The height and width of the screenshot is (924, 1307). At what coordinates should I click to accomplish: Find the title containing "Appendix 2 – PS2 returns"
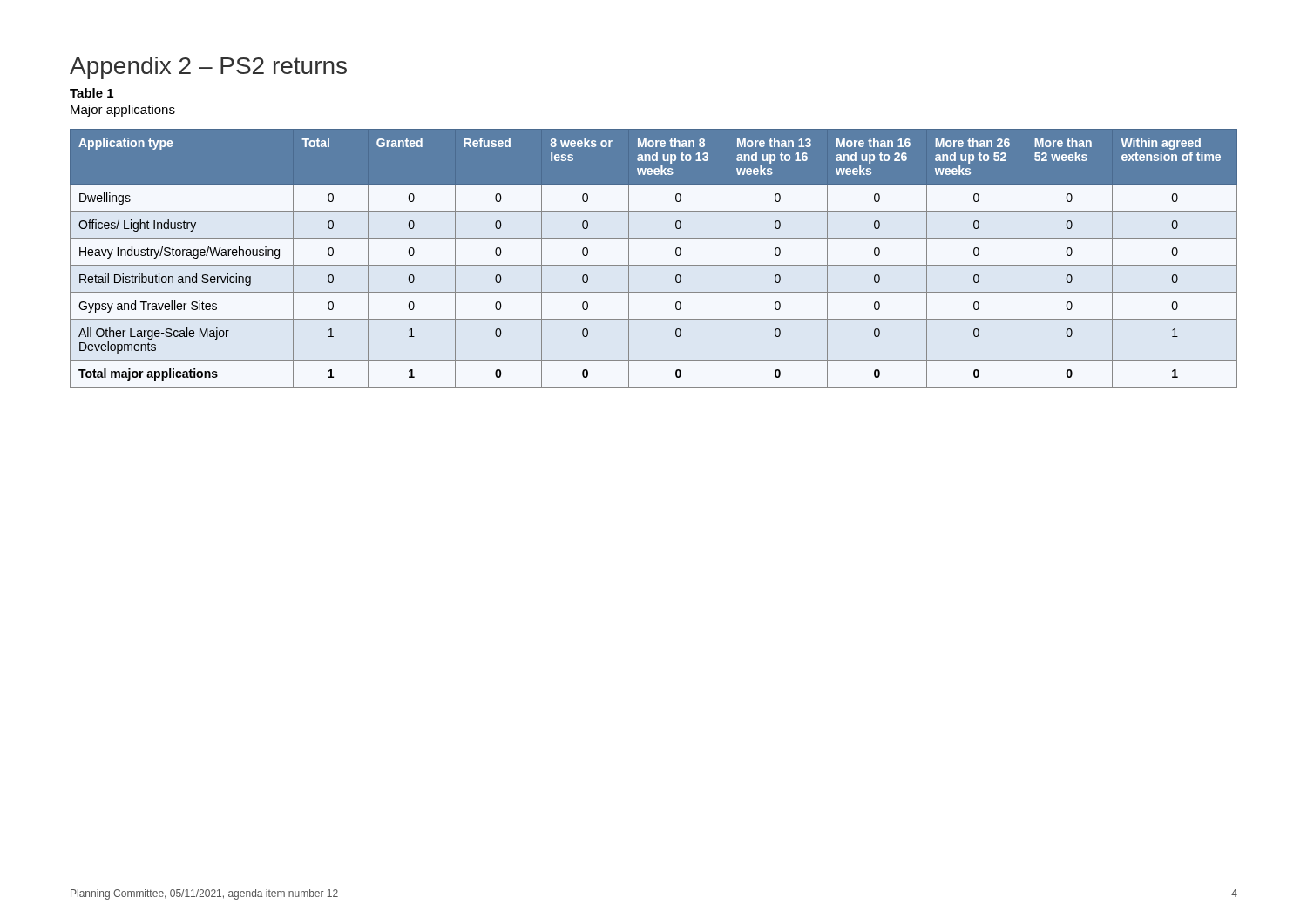click(x=209, y=66)
